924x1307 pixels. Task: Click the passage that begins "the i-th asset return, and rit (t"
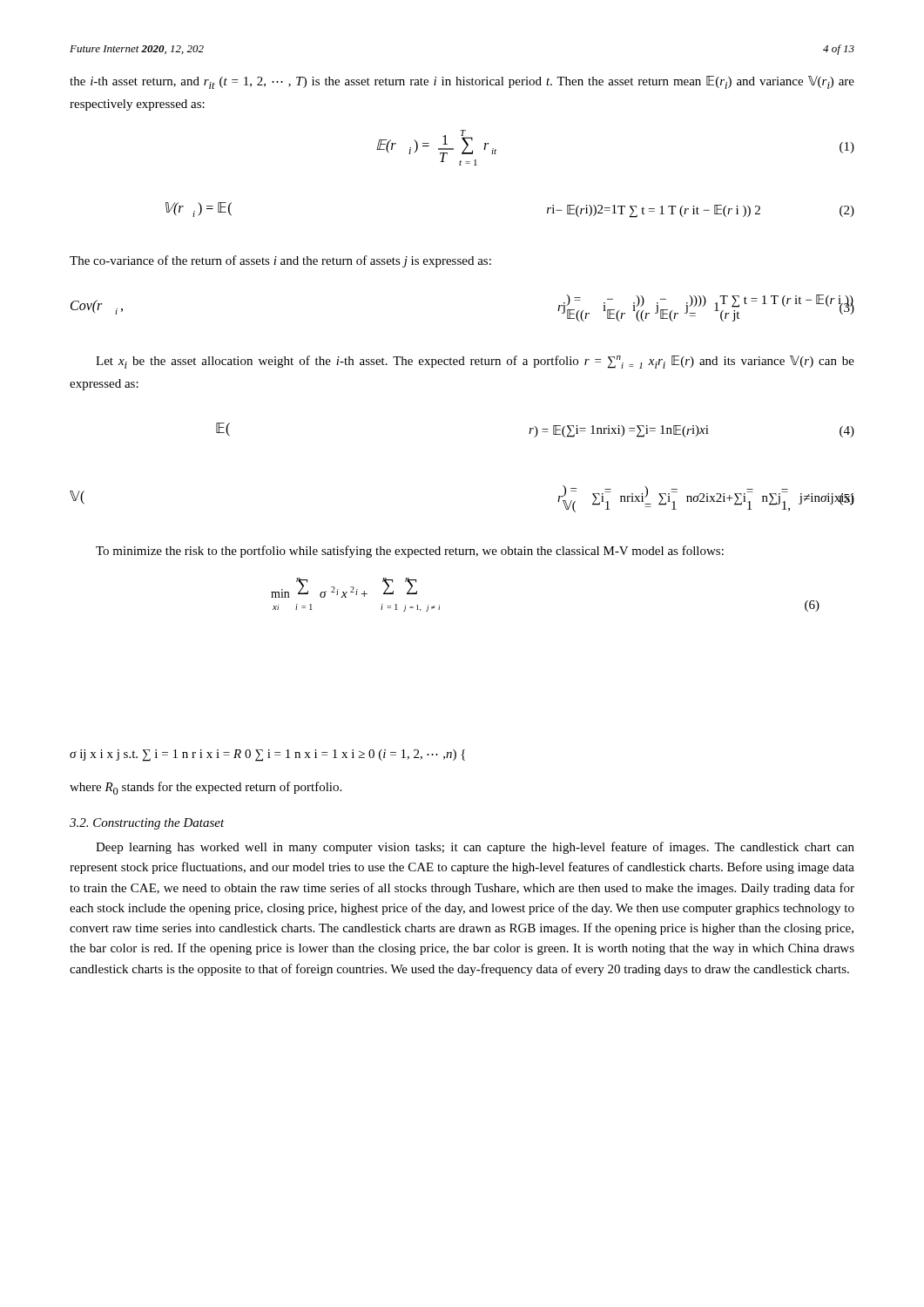[462, 93]
